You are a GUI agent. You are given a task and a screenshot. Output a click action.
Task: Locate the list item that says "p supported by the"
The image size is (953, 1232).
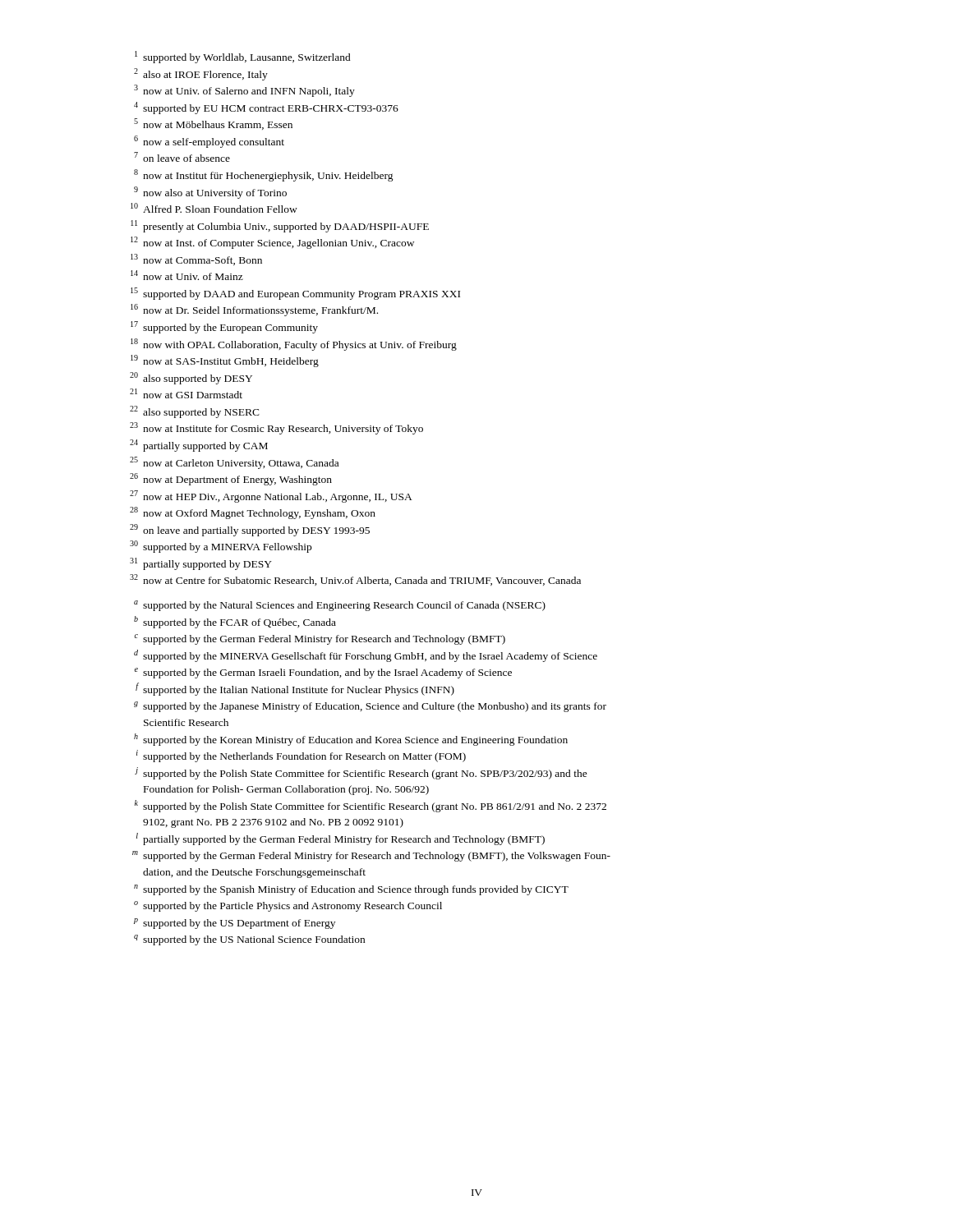coord(235,924)
